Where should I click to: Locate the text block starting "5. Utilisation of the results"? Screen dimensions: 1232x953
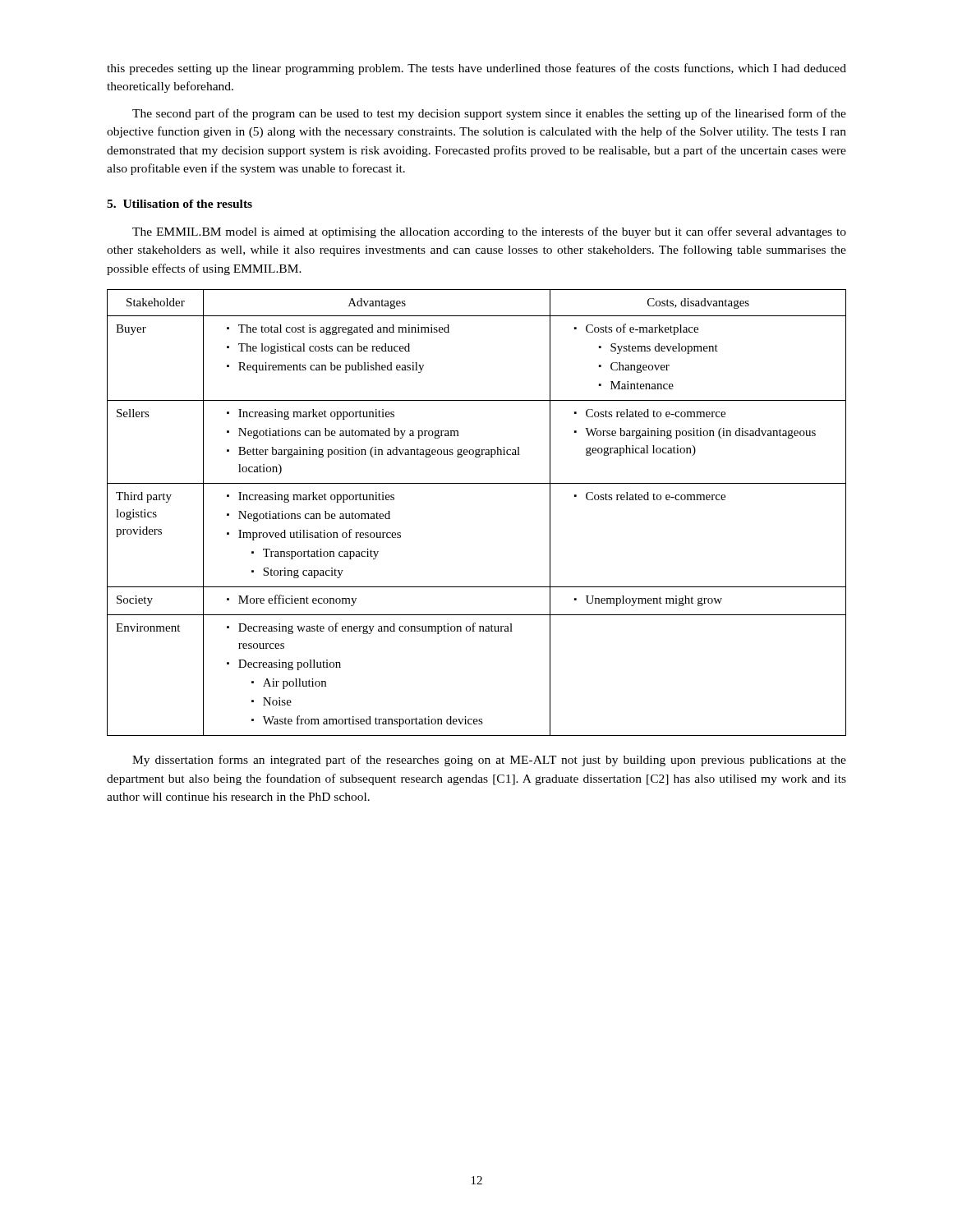pos(180,203)
